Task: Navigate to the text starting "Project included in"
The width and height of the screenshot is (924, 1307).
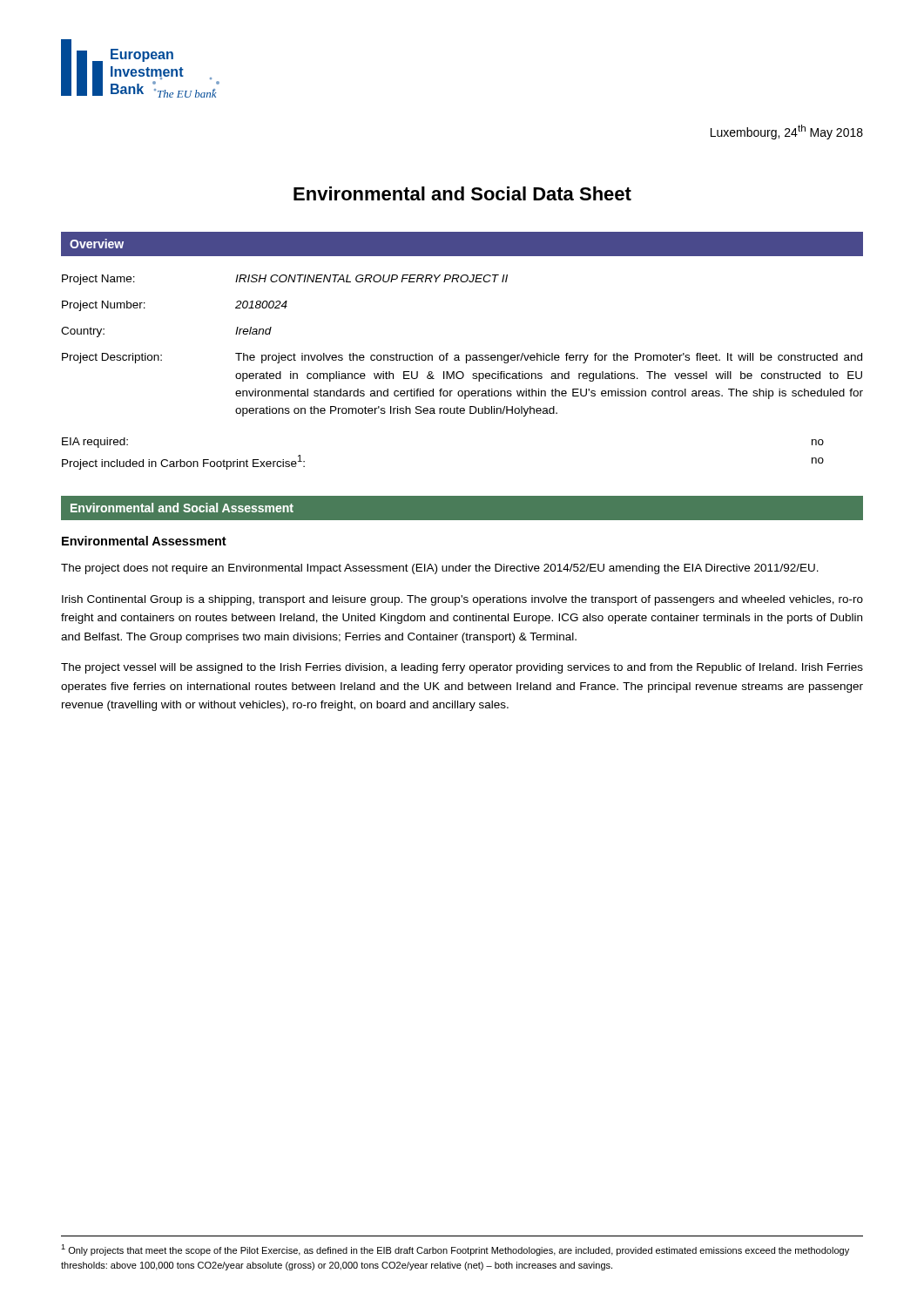Action: 181,462
